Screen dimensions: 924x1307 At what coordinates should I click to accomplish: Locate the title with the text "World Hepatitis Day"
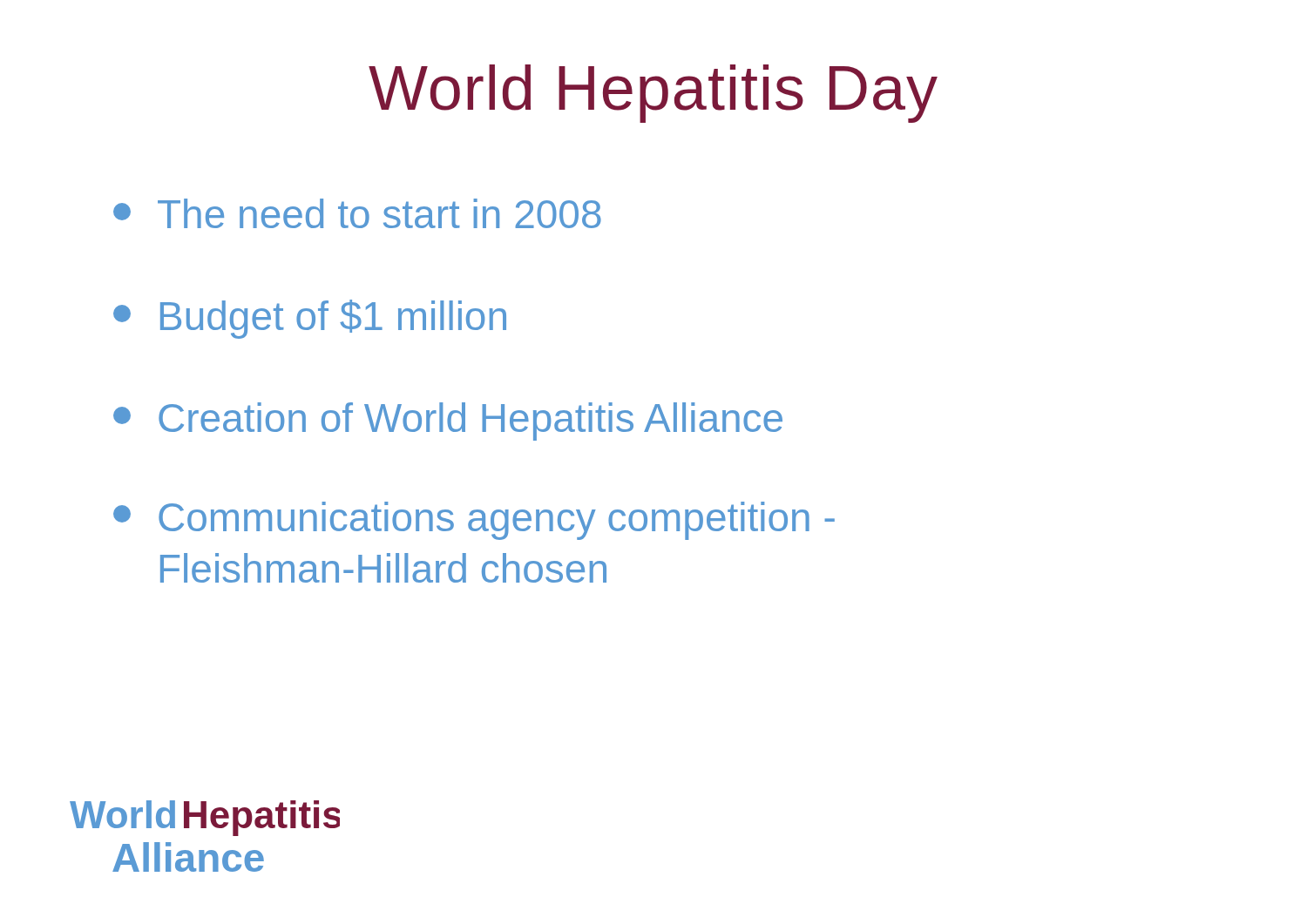click(654, 88)
